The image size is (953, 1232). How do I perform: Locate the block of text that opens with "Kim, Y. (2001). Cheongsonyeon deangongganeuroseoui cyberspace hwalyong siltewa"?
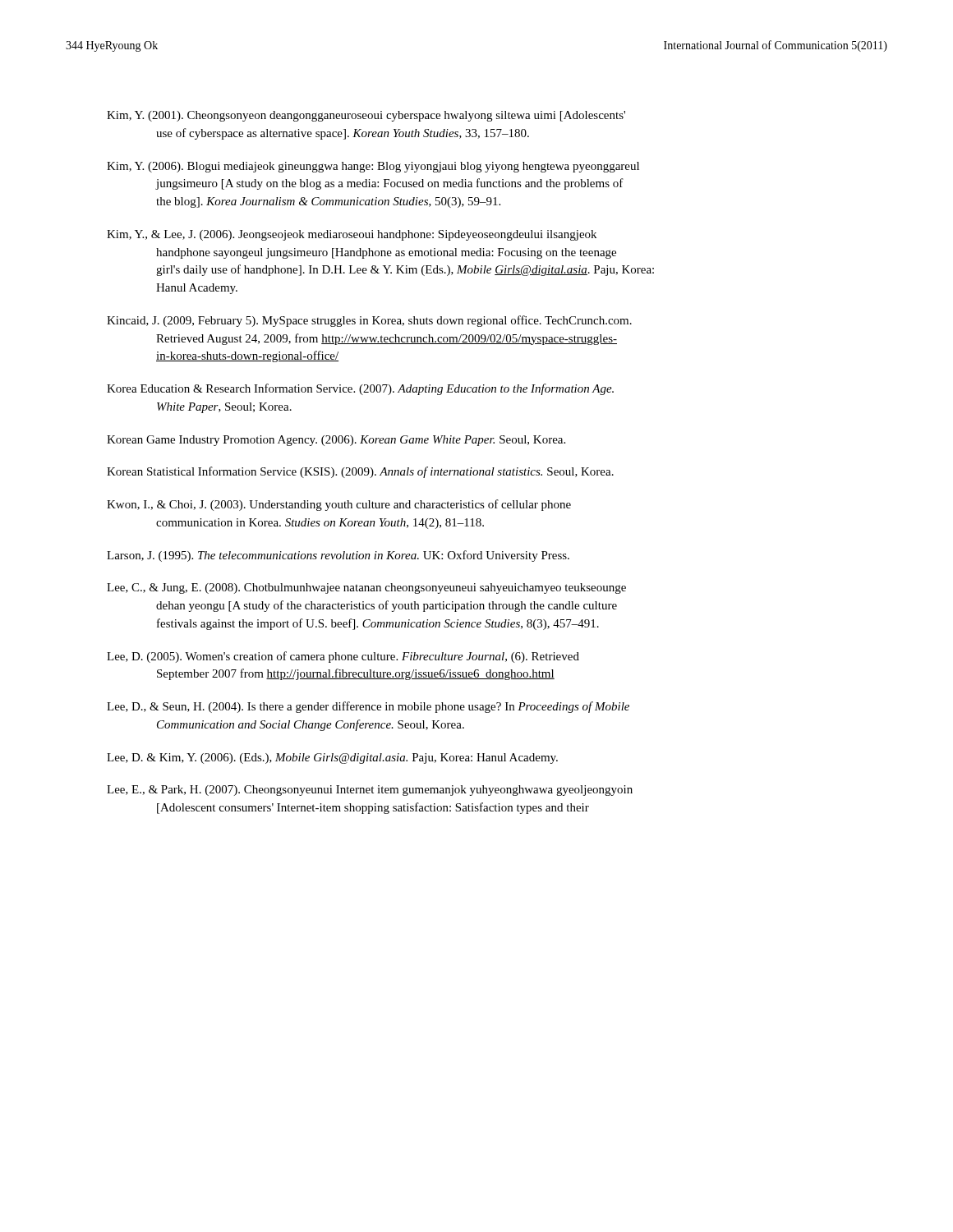(x=489, y=125)
